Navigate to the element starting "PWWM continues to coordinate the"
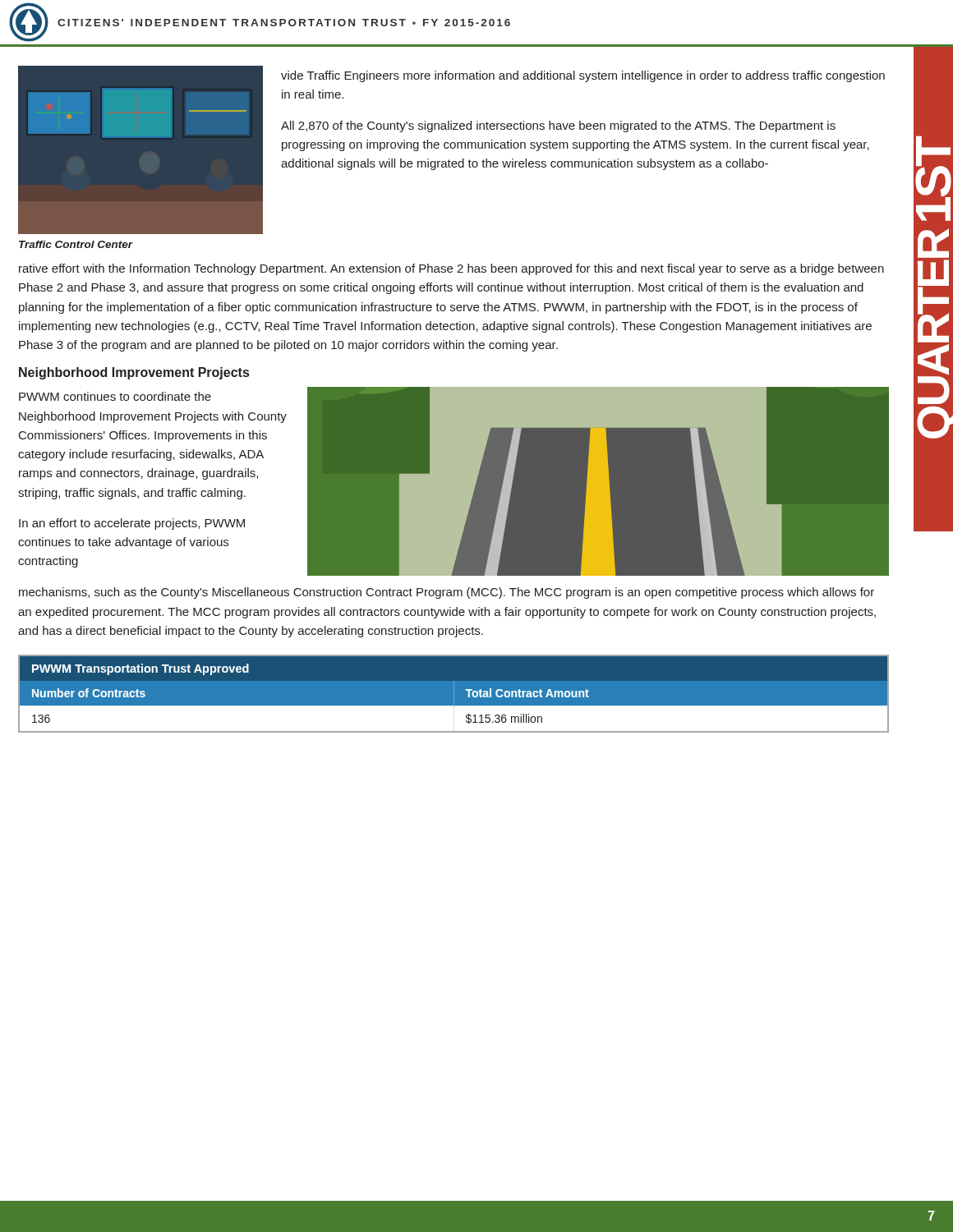953x1232 pixels. coord(152,444)
